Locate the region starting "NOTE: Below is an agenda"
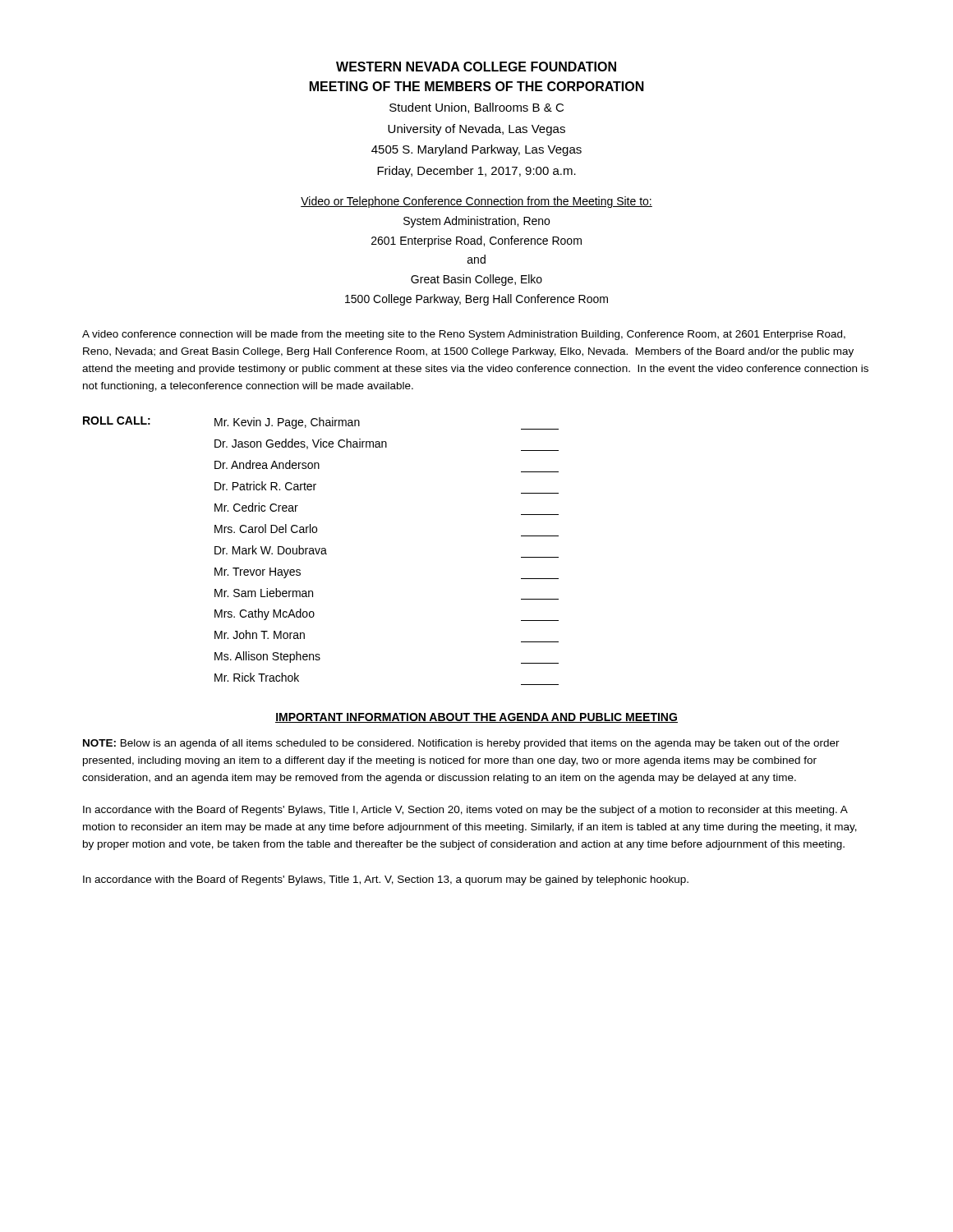Image resolution: width=953 pixels, height=1232 pixels. coord(461,760)
